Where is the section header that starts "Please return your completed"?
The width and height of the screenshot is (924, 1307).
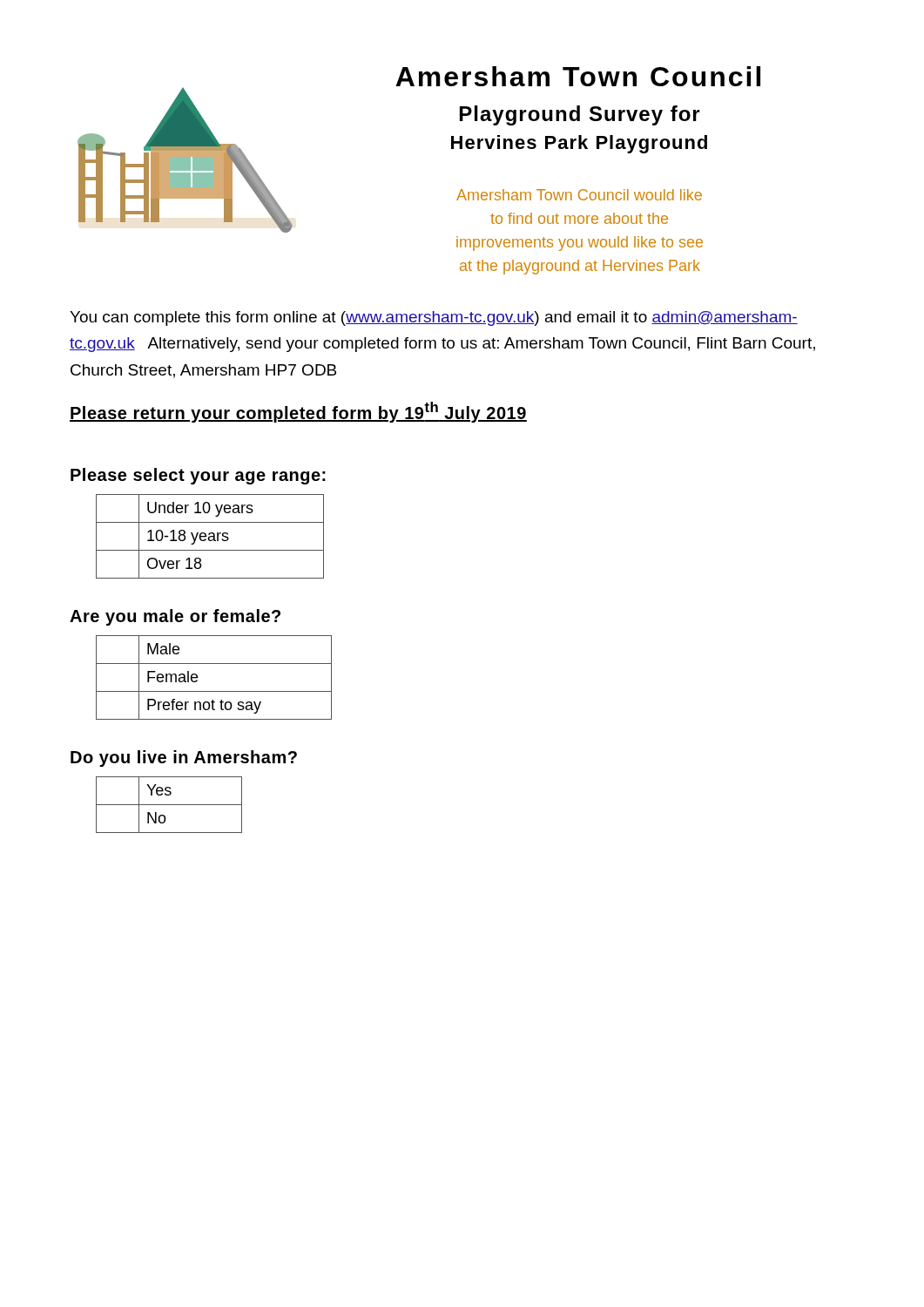tap(298, 411)
